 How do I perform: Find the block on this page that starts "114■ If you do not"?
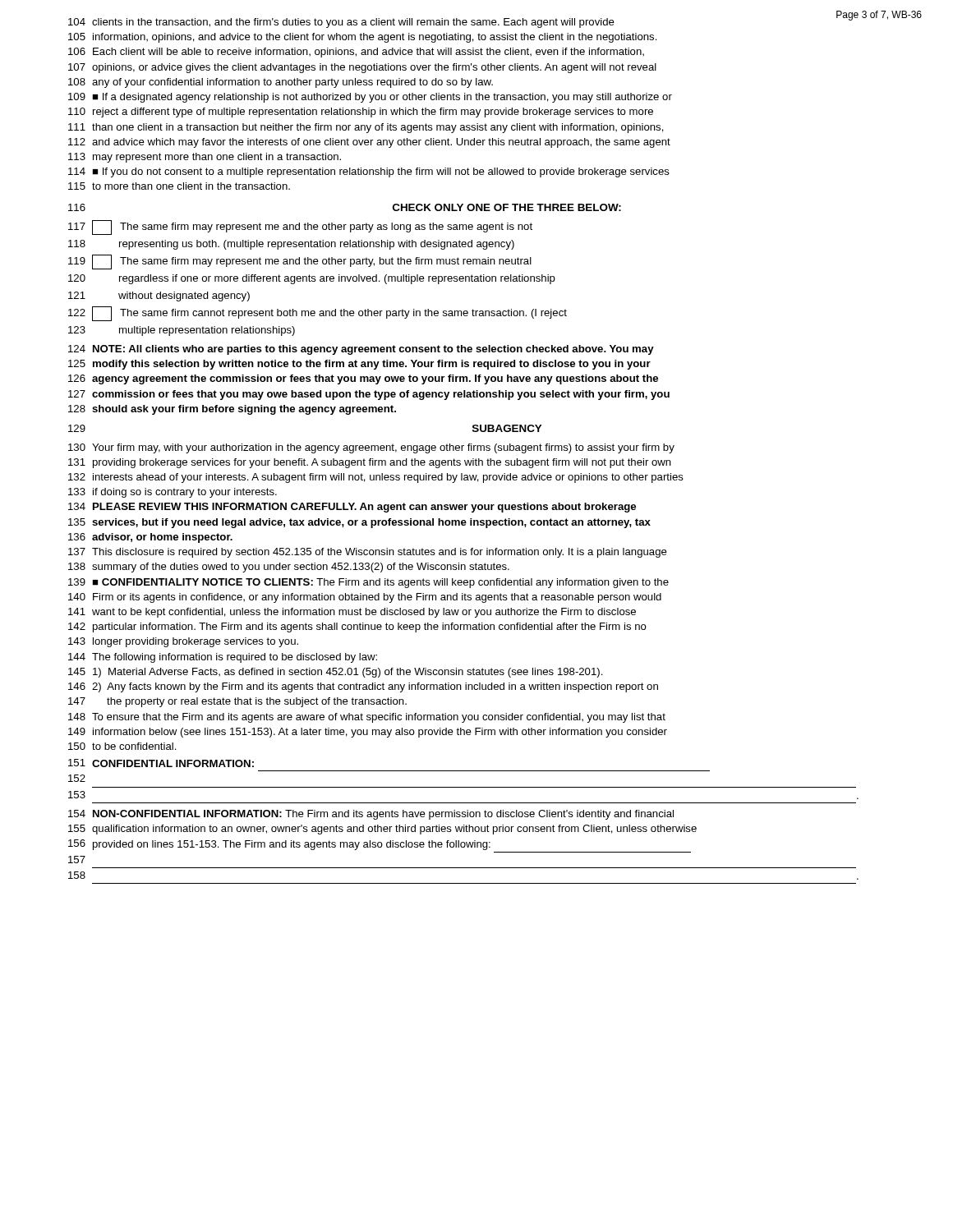pos(489,179)
